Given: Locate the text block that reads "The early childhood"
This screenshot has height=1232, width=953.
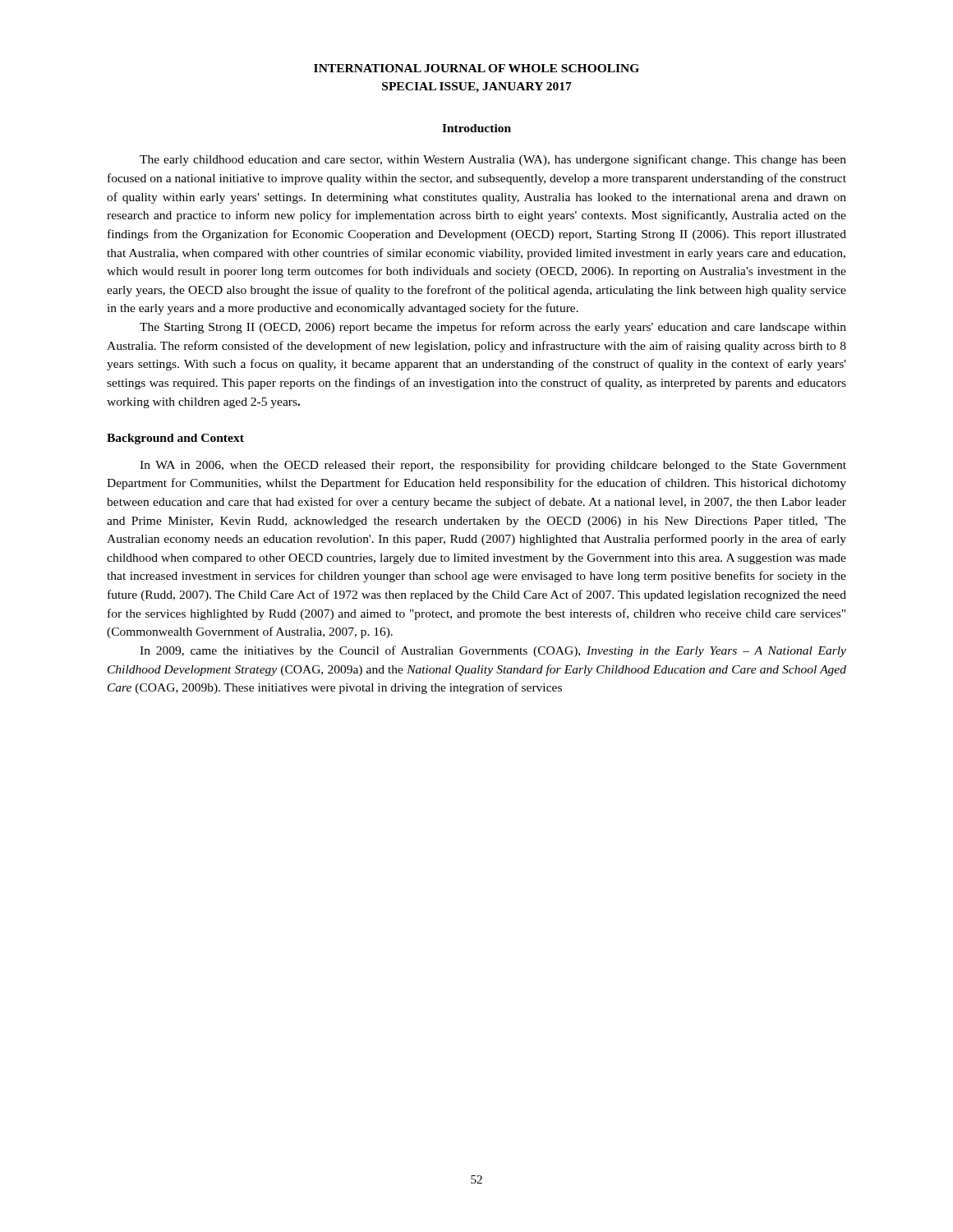Looking at the screenshot, I should tap(476, 281).
